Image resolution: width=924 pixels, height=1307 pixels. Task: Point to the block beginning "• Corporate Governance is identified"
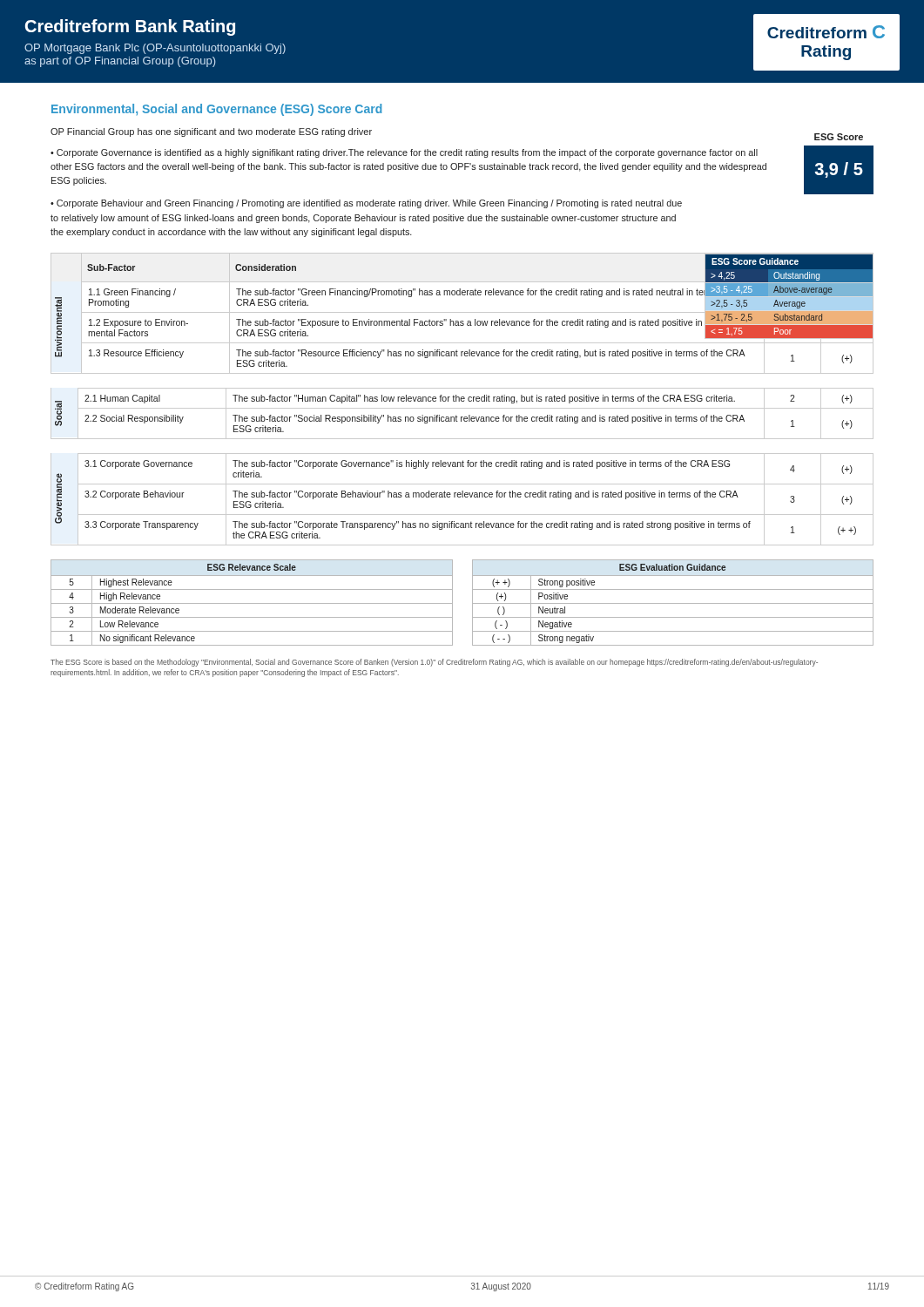(x=409, y=166)
